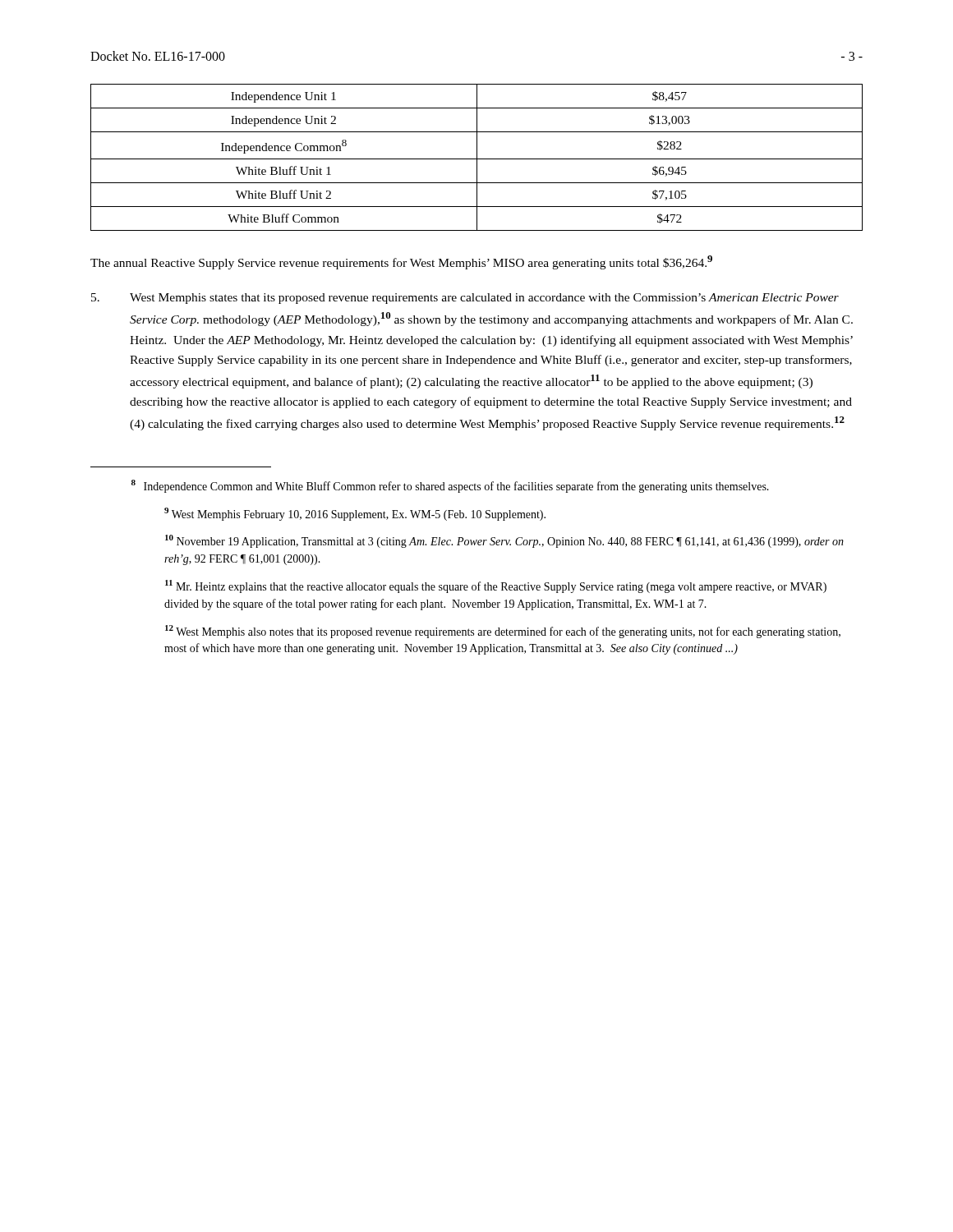This screenshot has width=953, height=1232.
Task: Click the passage that begins "8 Independence Common and White Bluff"
Action: 430,485
